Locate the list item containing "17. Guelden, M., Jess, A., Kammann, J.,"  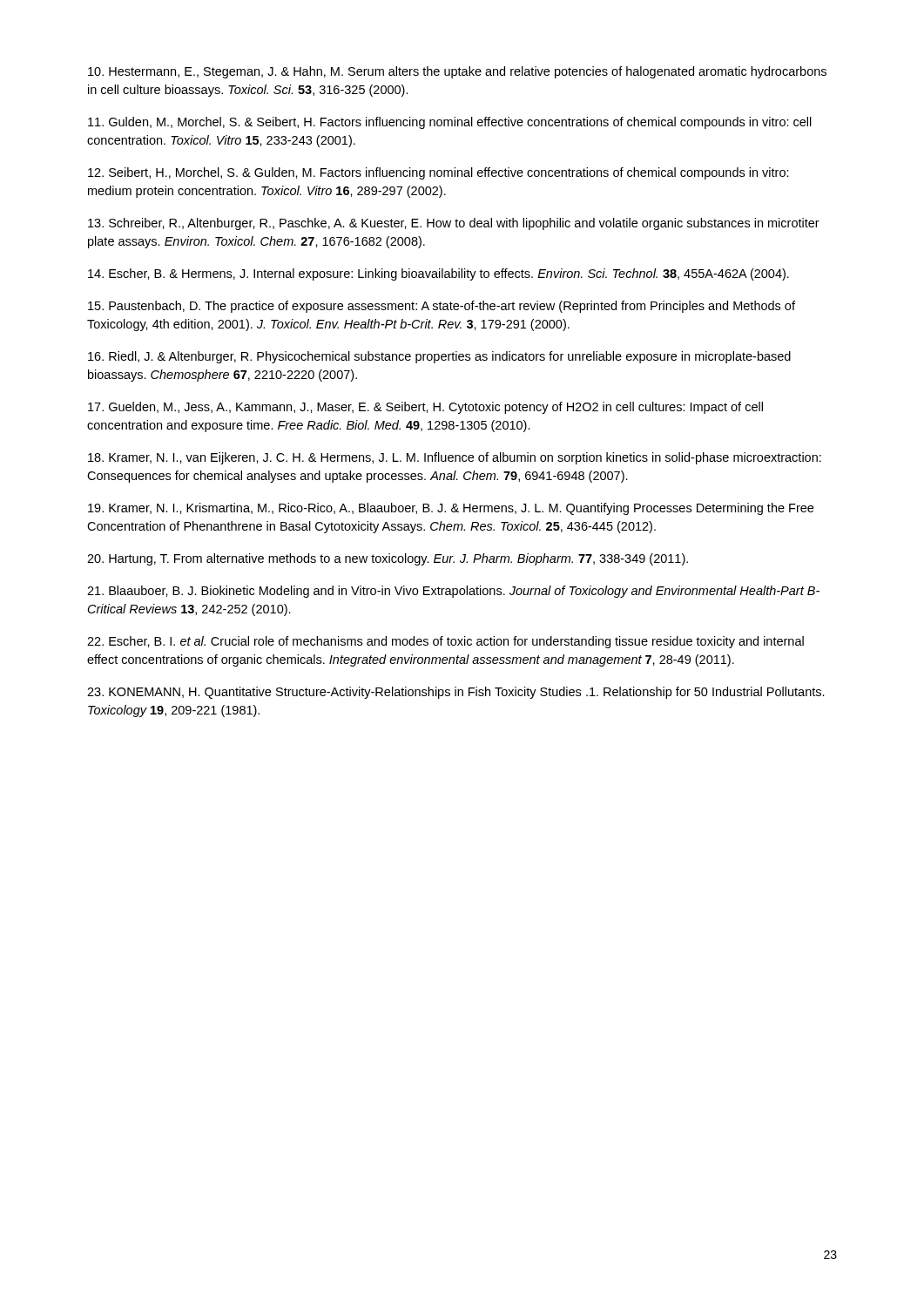tap(425, 416)
